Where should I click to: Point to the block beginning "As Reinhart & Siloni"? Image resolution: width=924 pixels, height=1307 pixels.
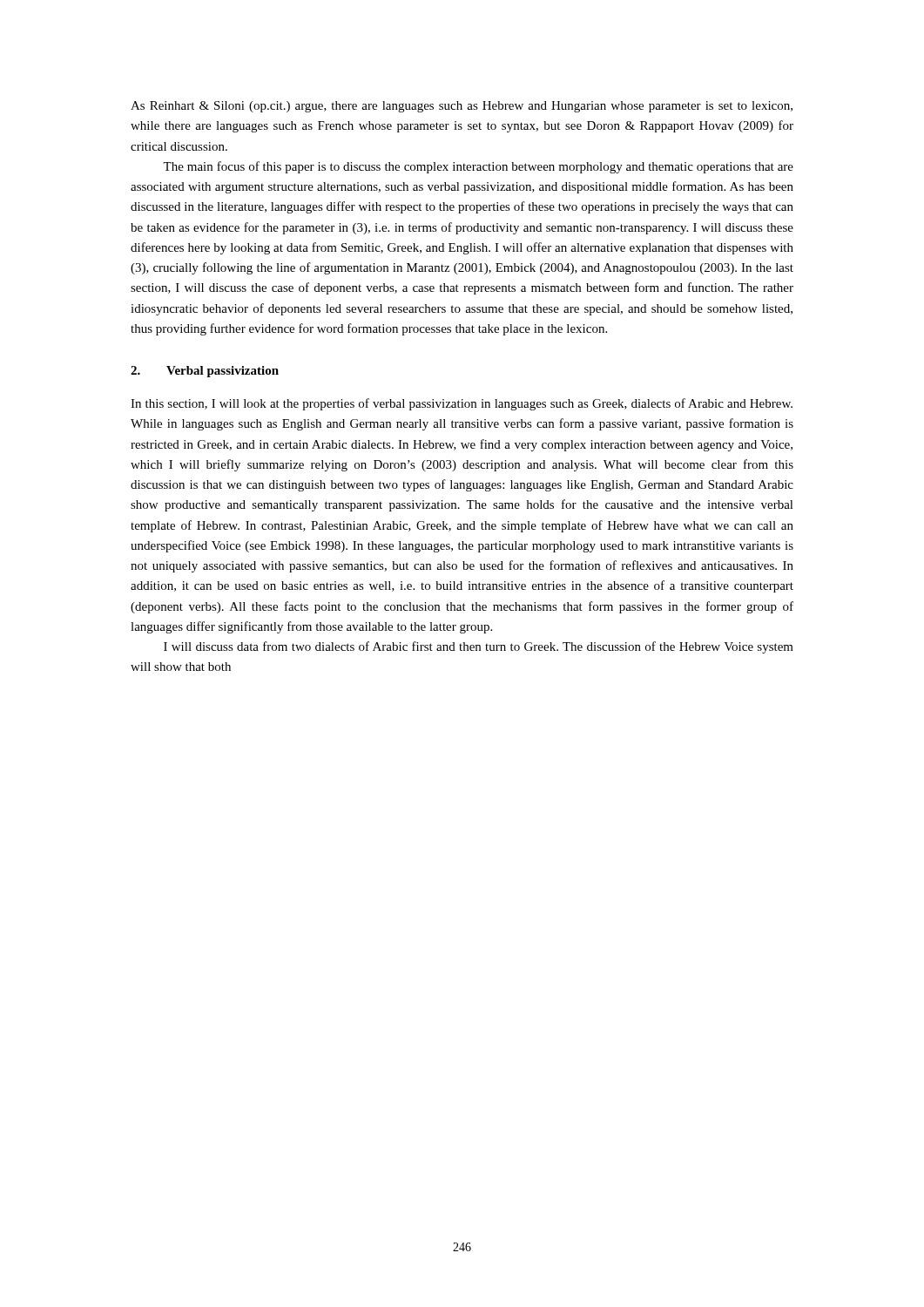(x=462, y=217)
